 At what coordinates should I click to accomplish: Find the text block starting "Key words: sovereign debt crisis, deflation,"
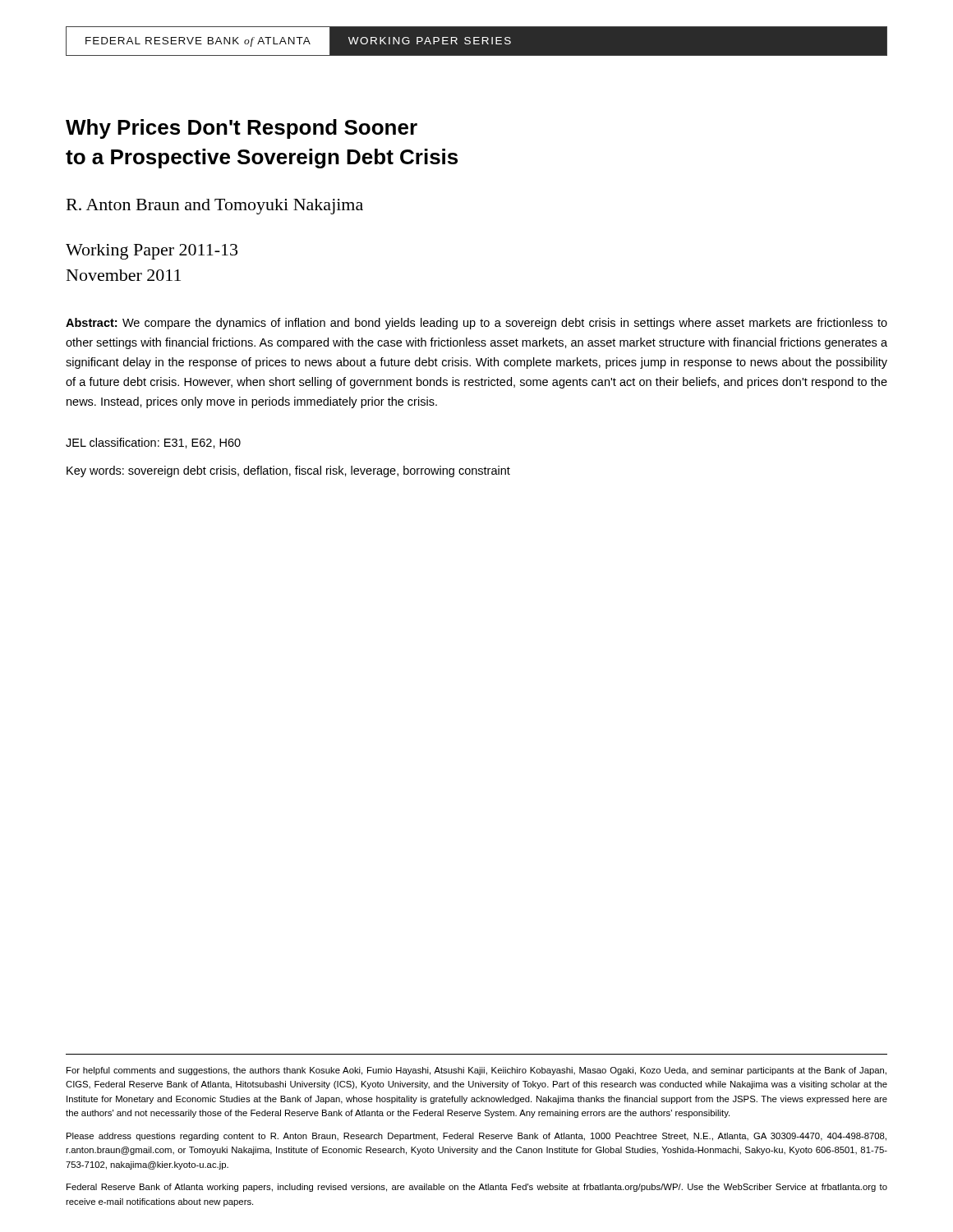pyautogui.click(x=288, y=470)
